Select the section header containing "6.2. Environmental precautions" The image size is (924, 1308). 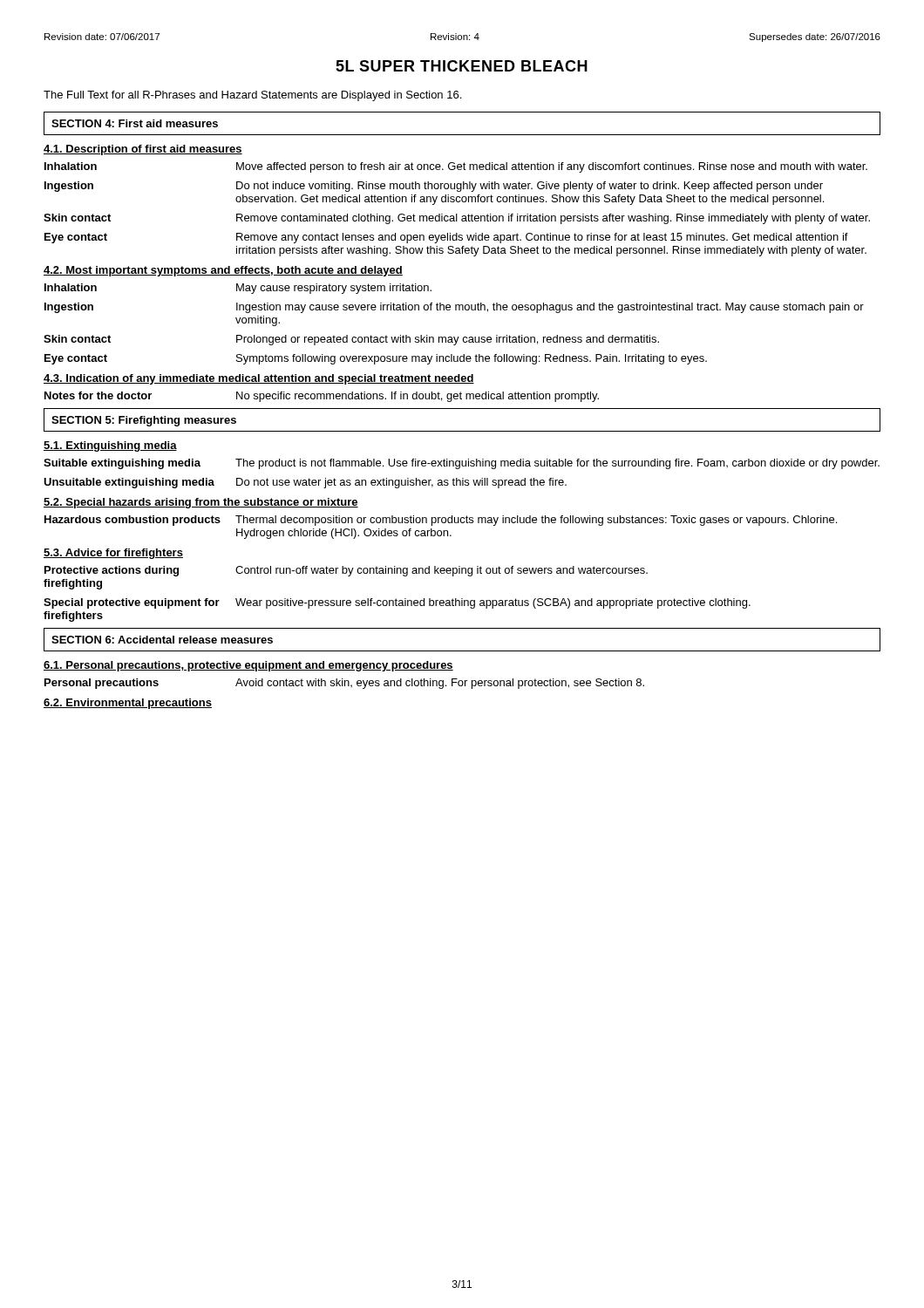click(x=128, y=702)
